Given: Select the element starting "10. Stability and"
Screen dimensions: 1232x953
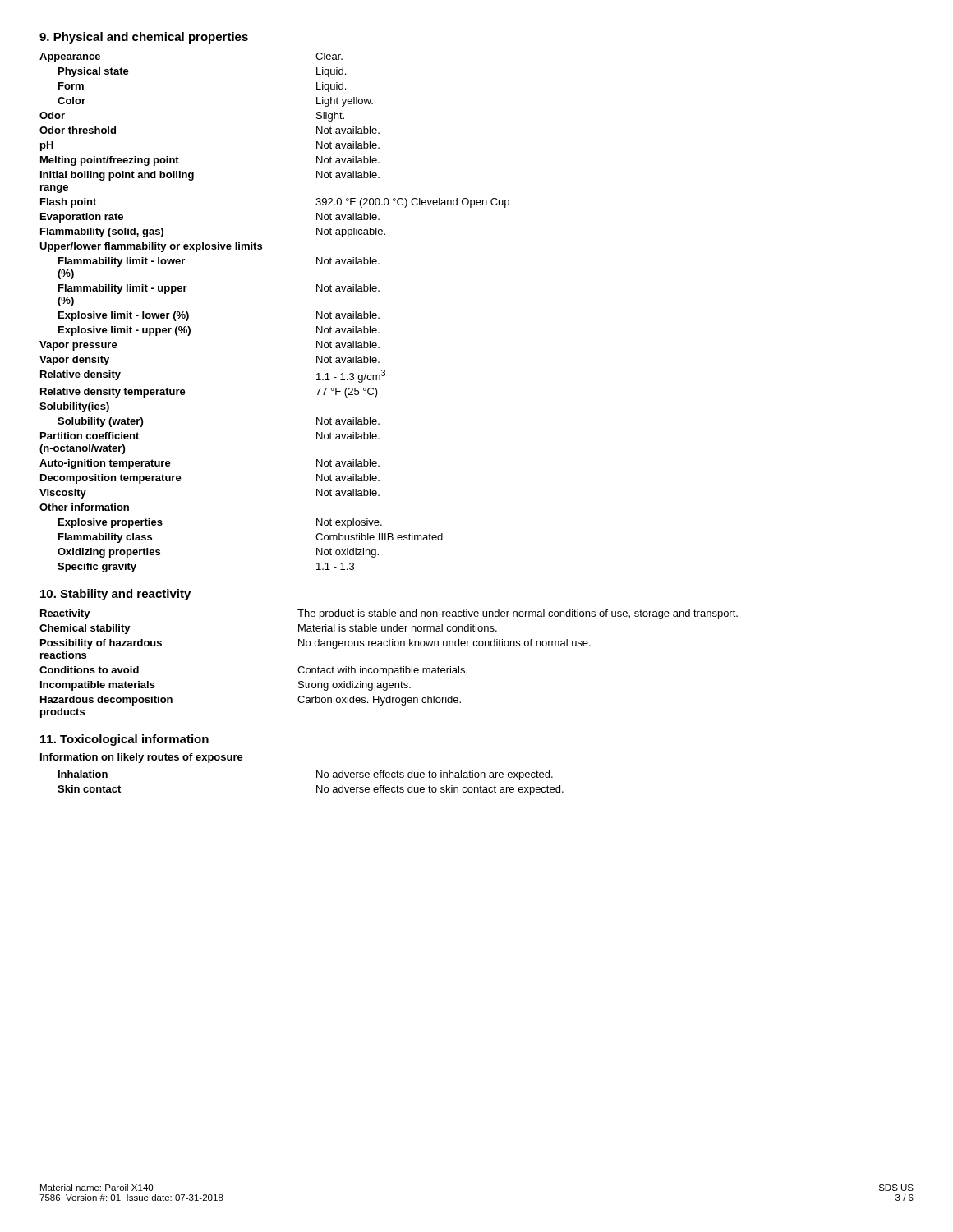Looking at the screenshot, I should click(115, 594).
